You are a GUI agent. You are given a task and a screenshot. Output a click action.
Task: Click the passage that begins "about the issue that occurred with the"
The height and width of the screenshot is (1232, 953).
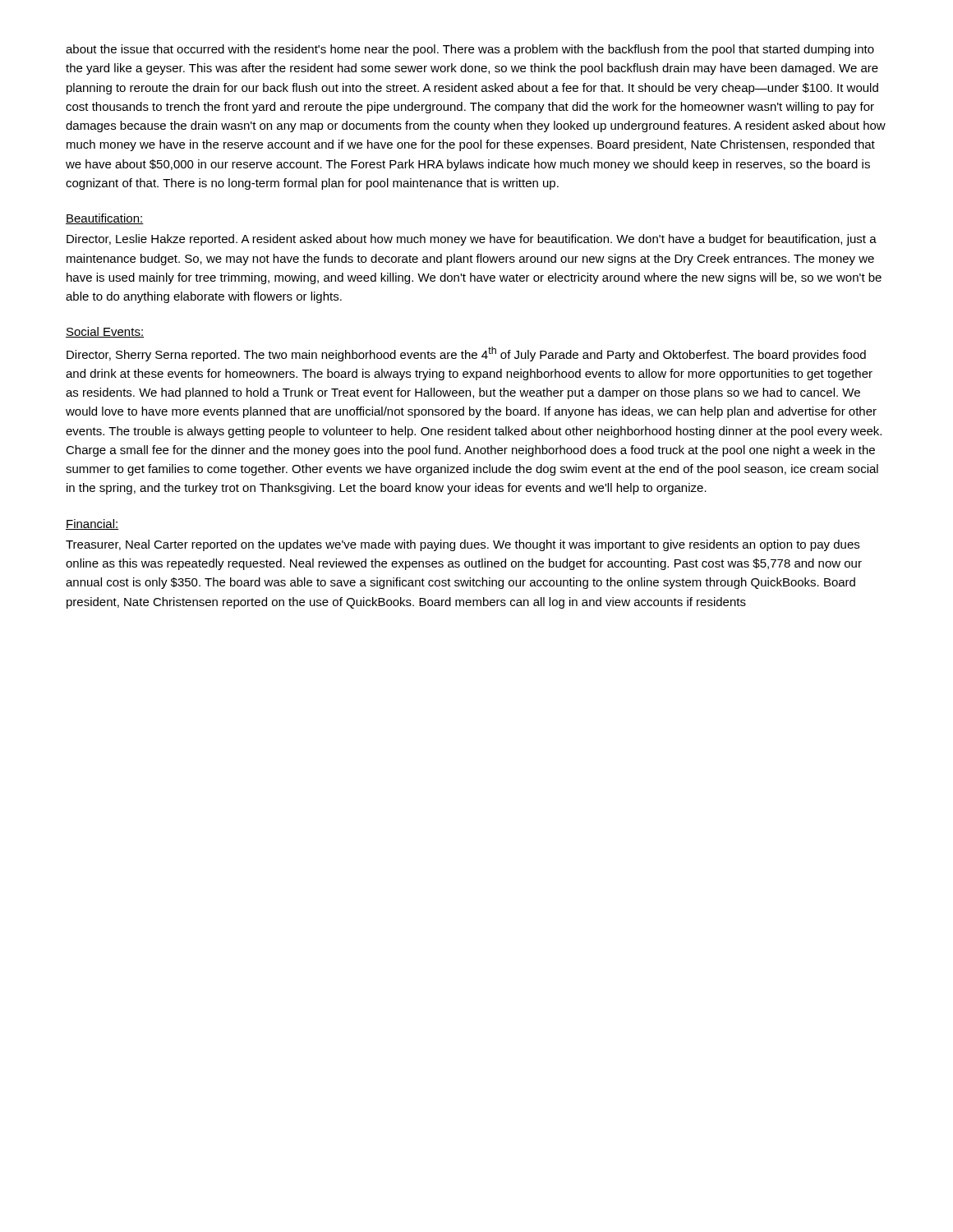[476, 116]
